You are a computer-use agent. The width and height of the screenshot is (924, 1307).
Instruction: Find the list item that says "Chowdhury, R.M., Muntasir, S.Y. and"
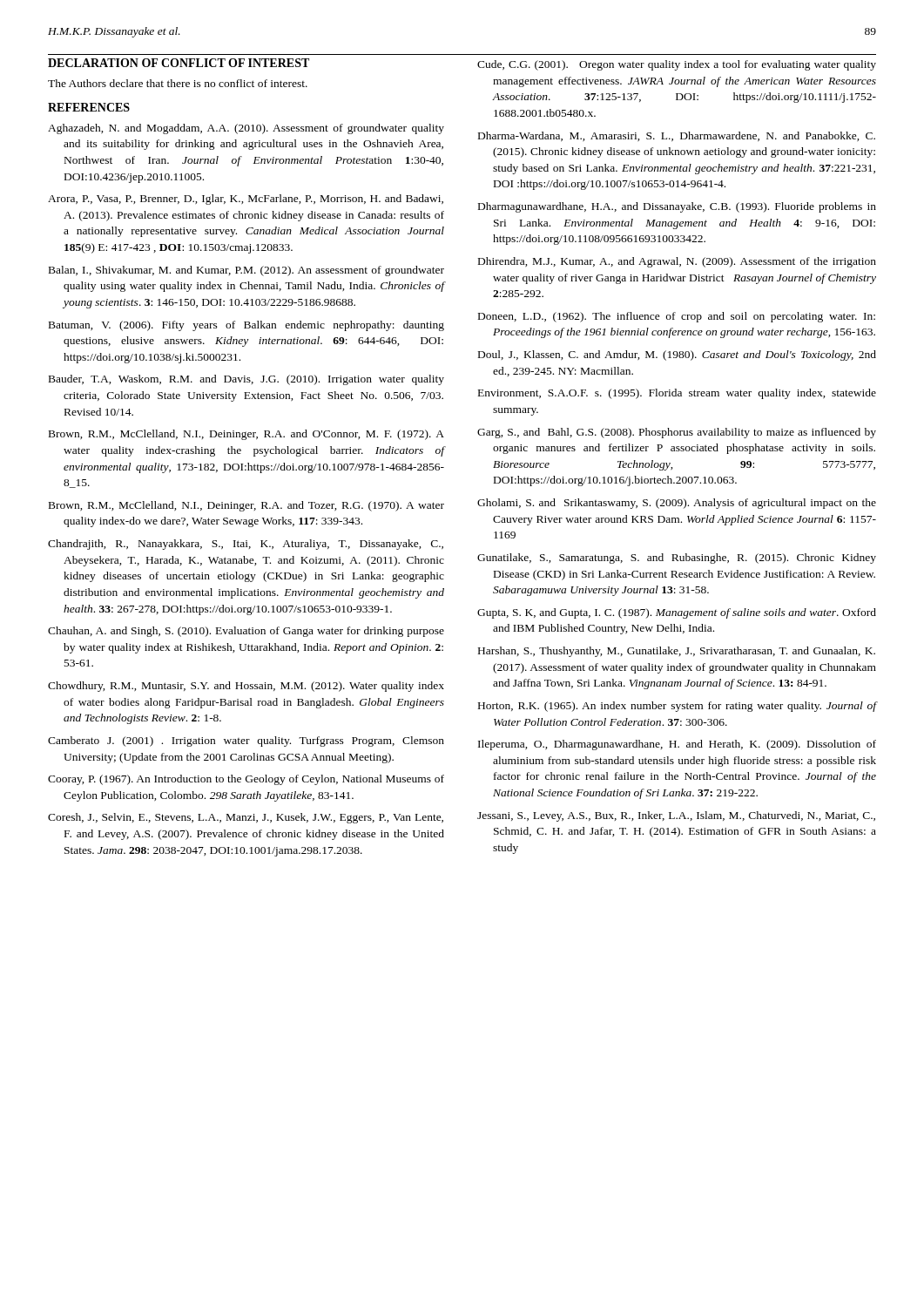pyautogui.click(x=246, y=702)
